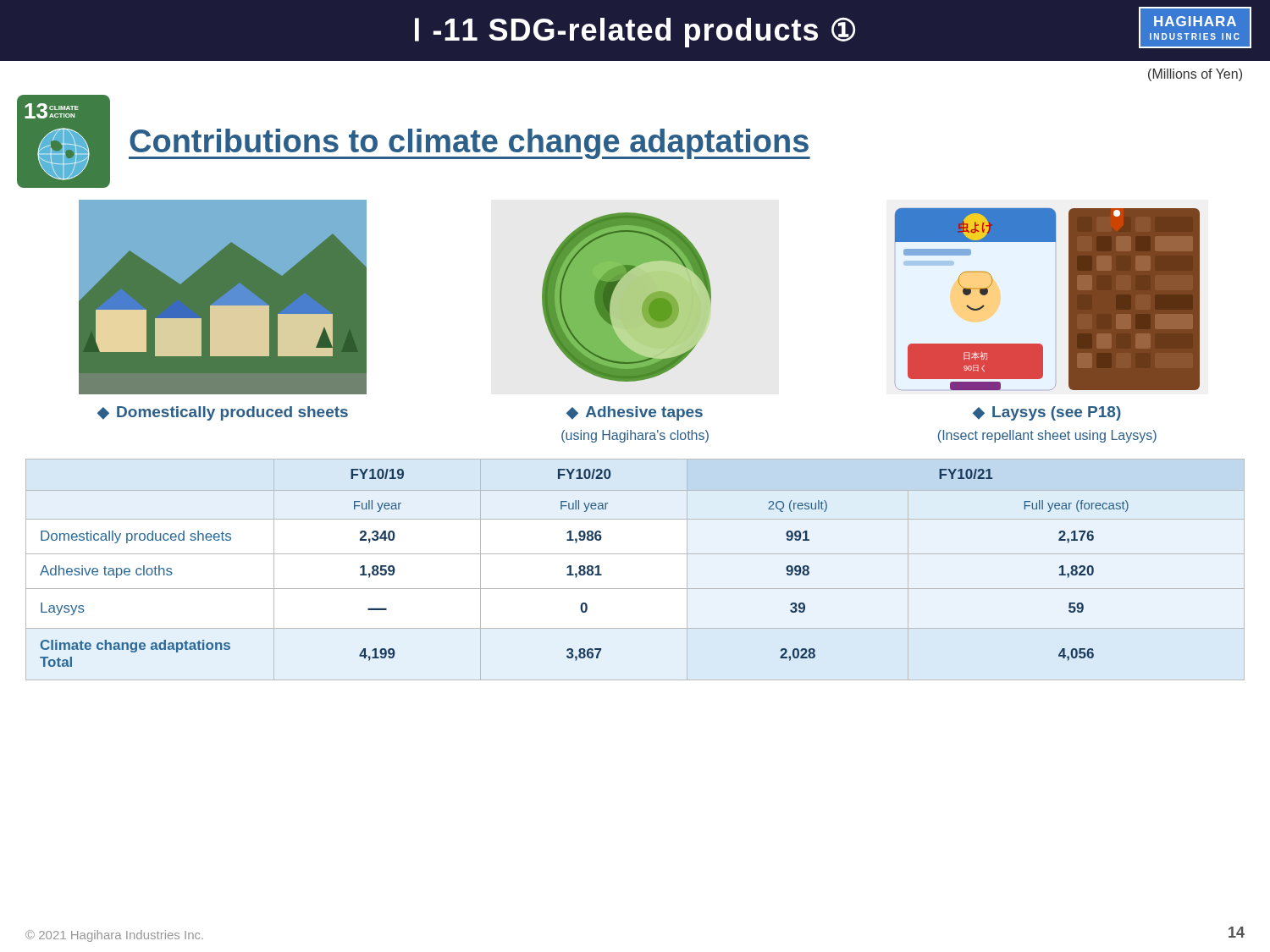Point to the passage starting "Contributions to climate change adaptations"

pos(469,141)
